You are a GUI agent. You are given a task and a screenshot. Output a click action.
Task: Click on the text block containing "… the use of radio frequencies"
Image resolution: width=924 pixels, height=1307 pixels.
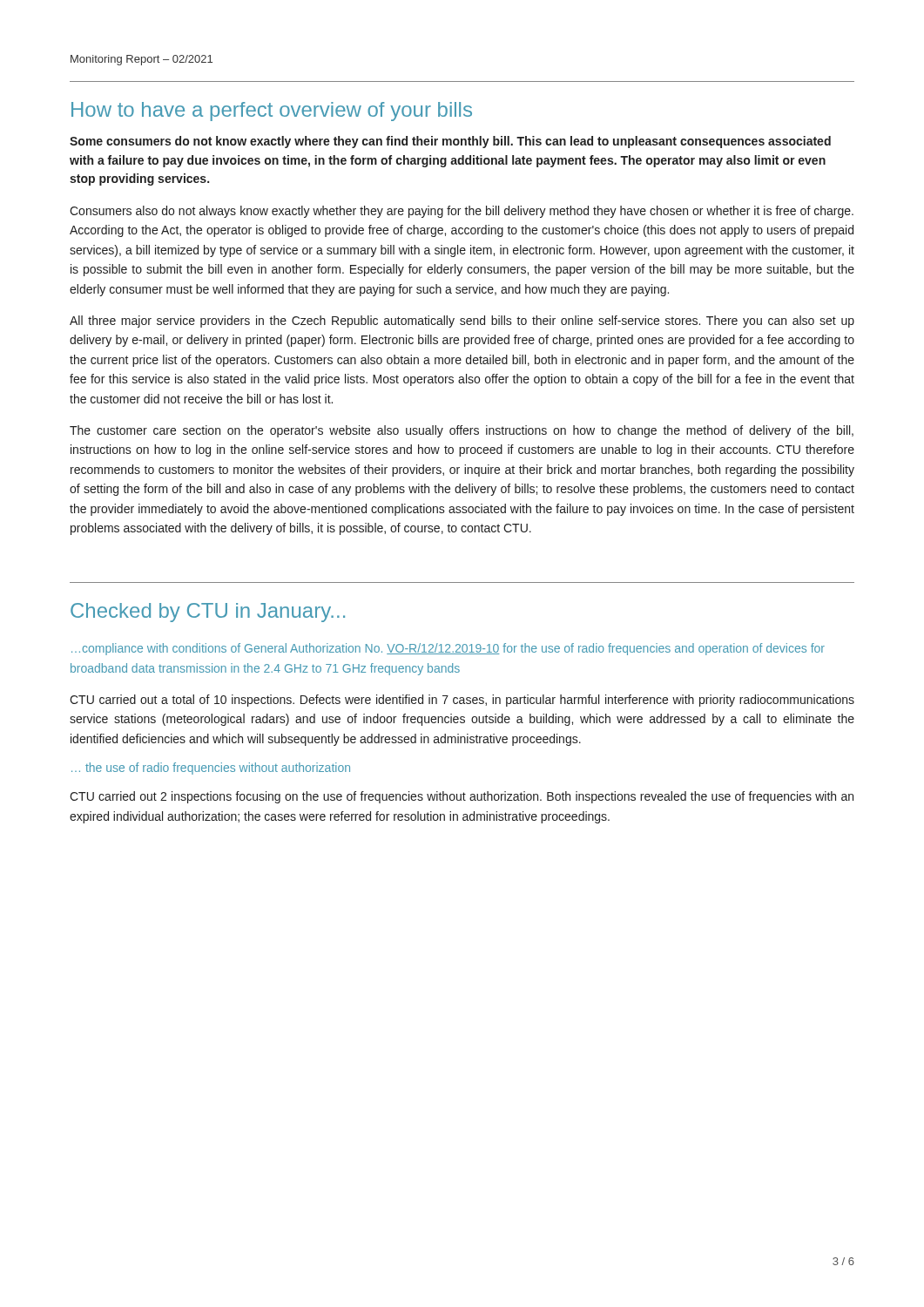[x=210, y=768]
